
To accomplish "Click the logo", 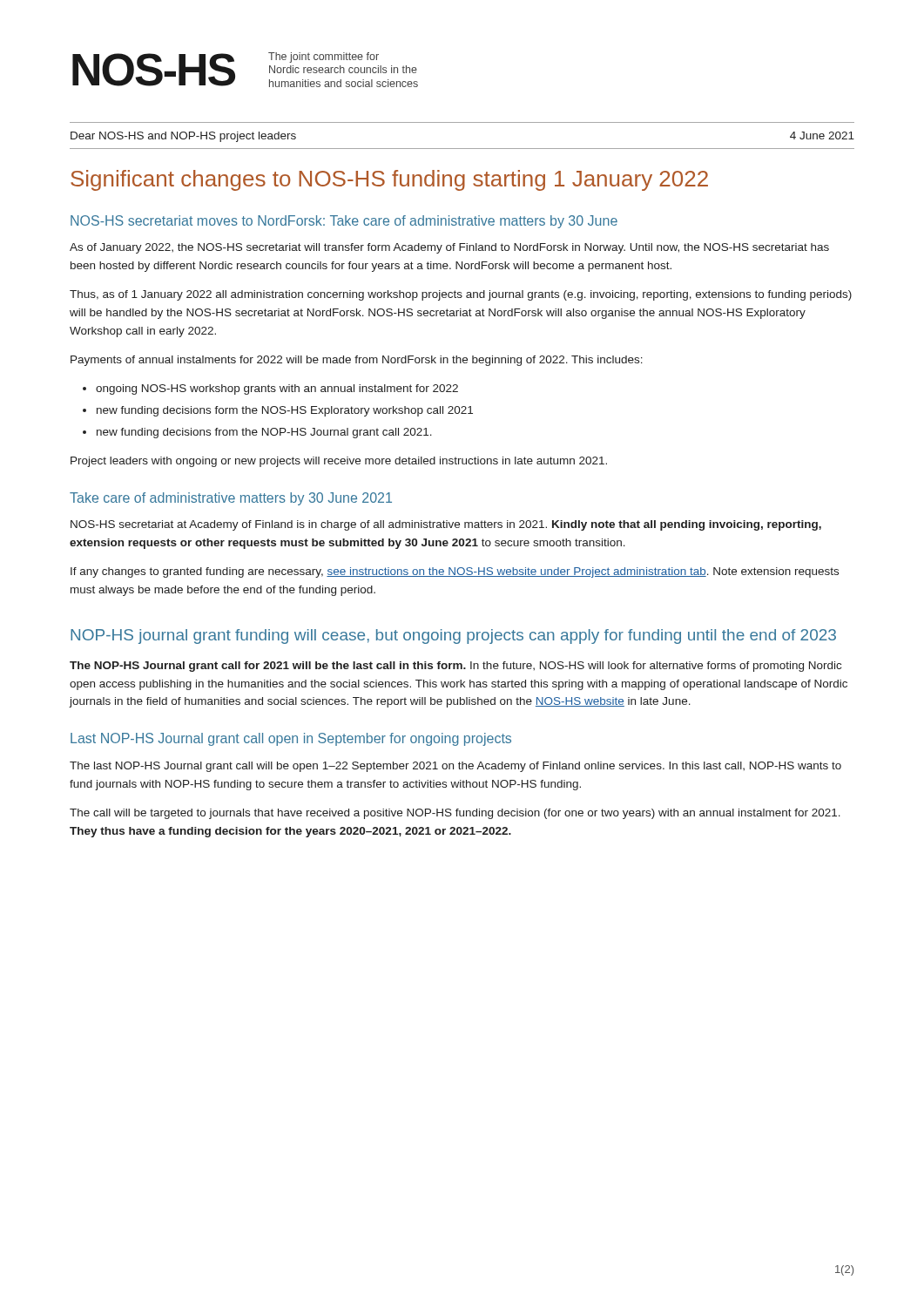I will (x=462, y=68).
